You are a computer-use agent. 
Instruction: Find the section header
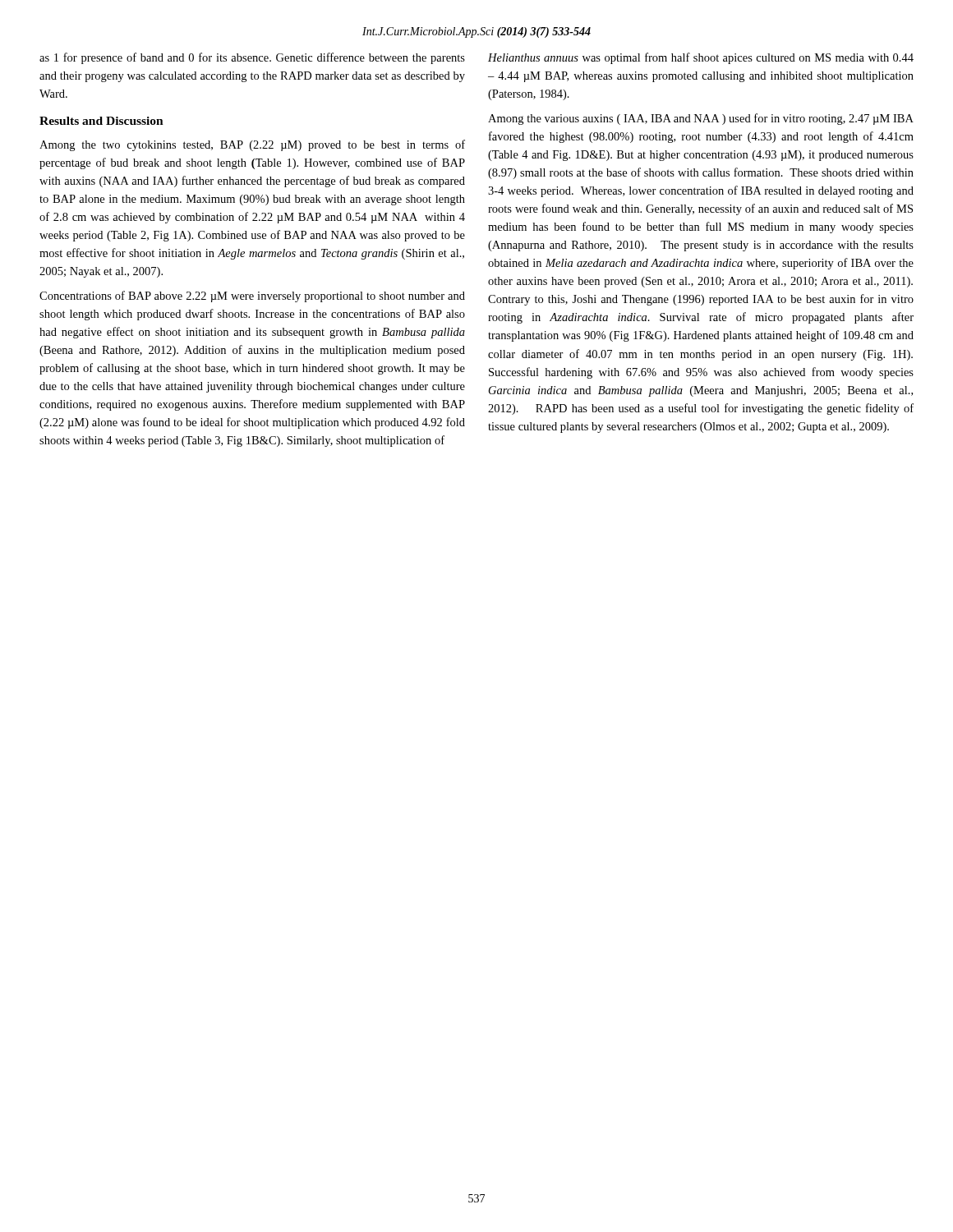tap(101, 120)
